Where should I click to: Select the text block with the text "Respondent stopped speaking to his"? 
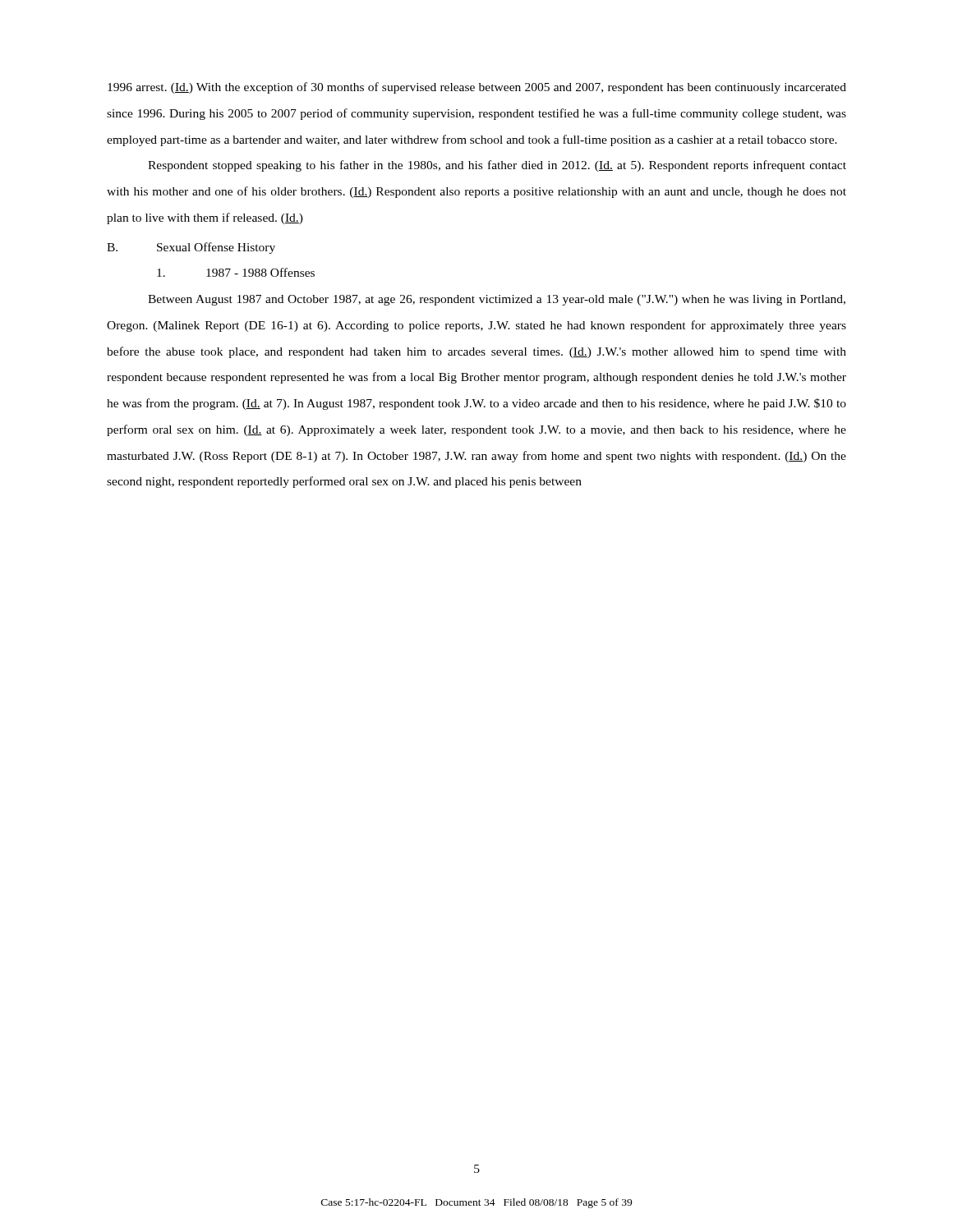coord(476,191)
